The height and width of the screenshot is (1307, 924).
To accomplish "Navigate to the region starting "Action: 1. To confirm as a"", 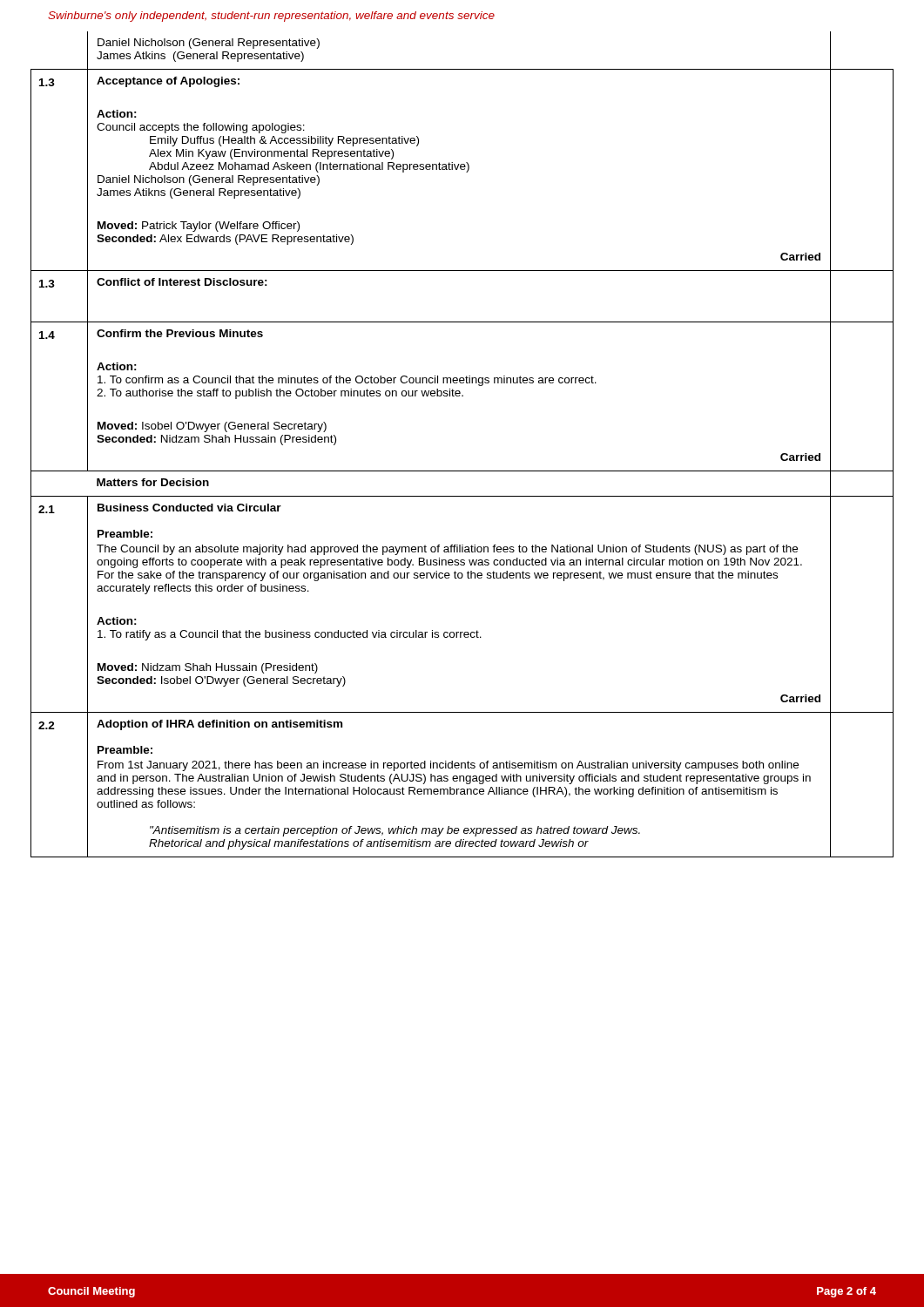I will pos(117,366).
